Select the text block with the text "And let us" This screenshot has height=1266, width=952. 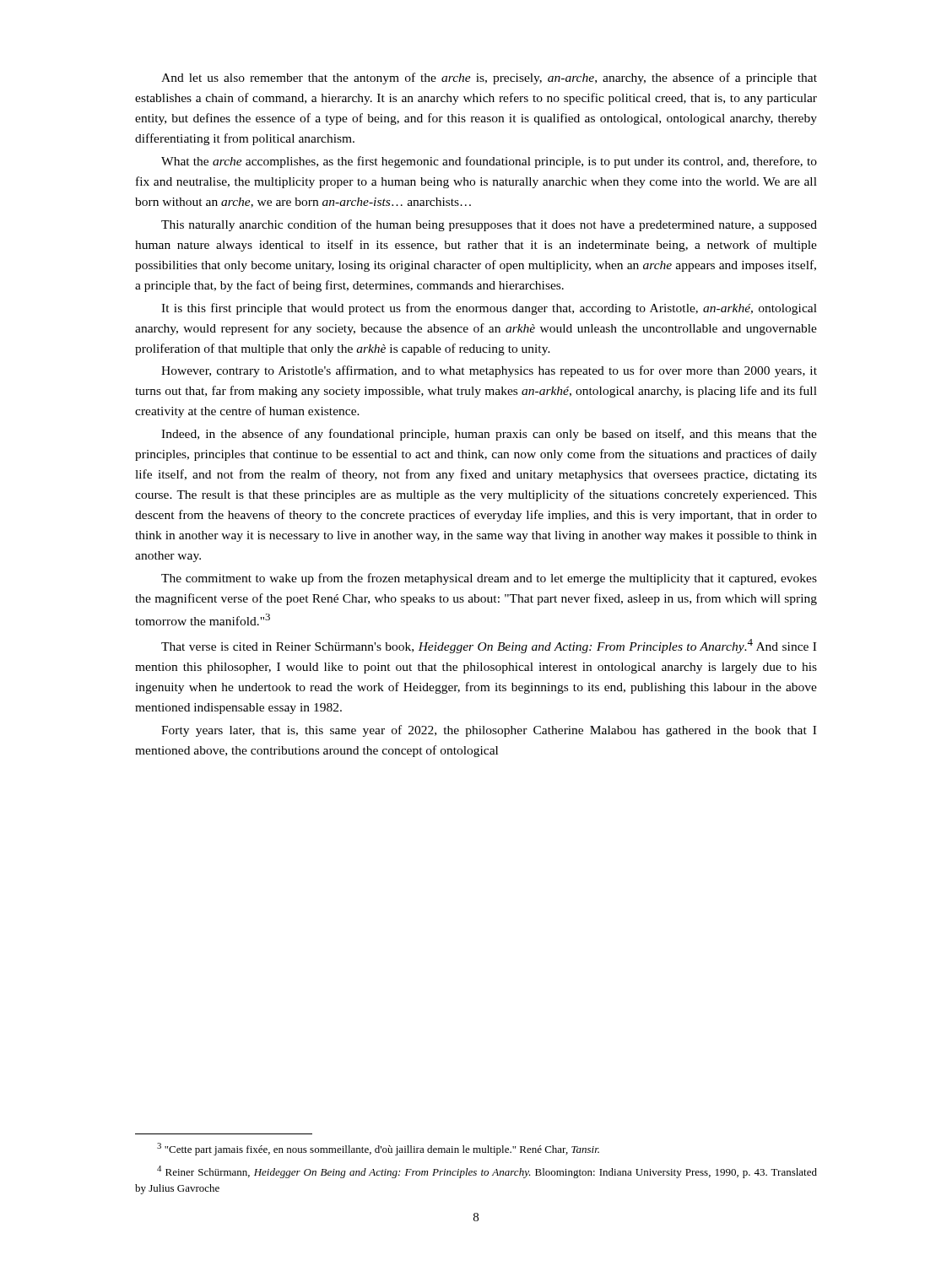click(x=476, y=108)
